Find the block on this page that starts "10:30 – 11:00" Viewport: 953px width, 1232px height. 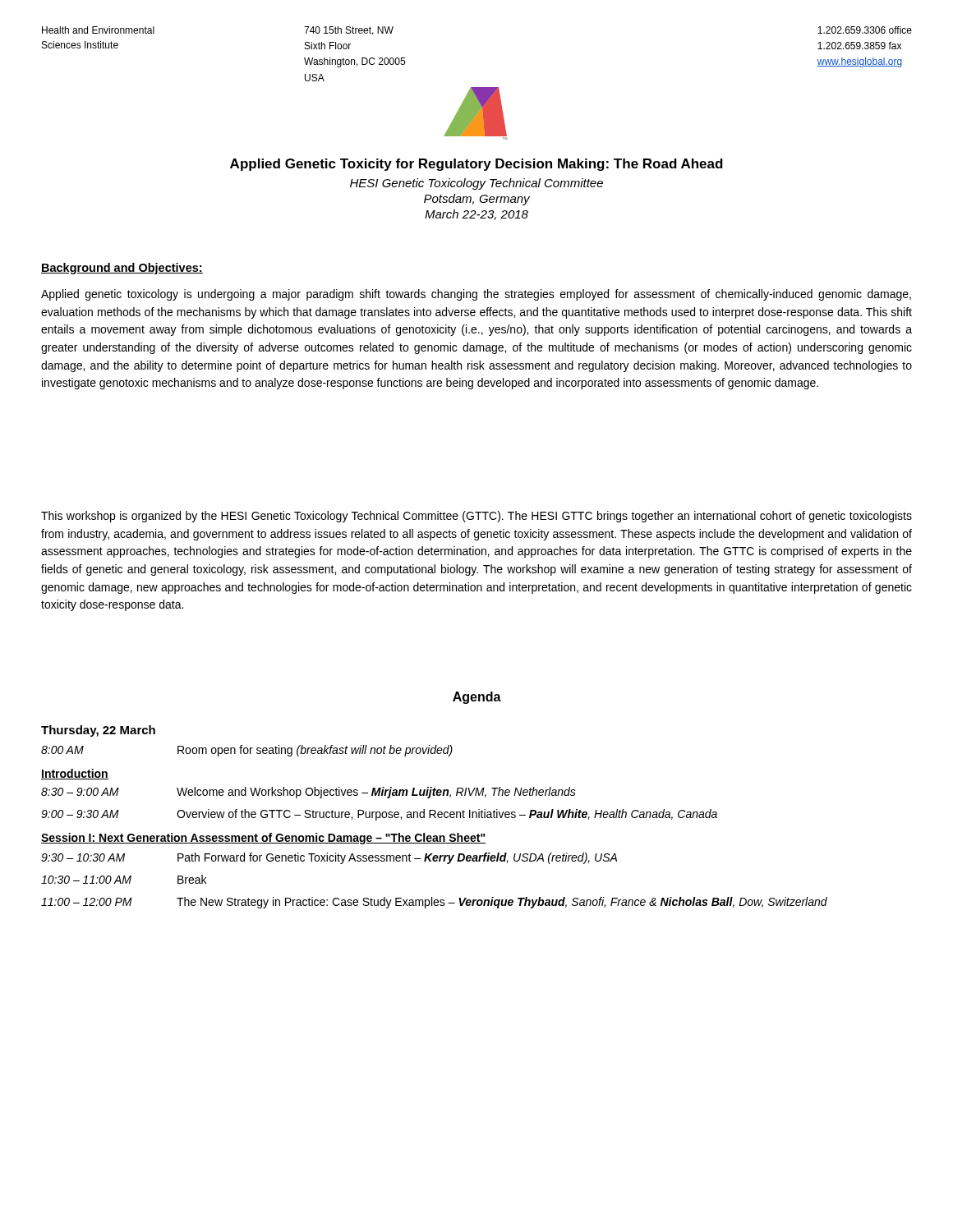click(x=124, y=879)
